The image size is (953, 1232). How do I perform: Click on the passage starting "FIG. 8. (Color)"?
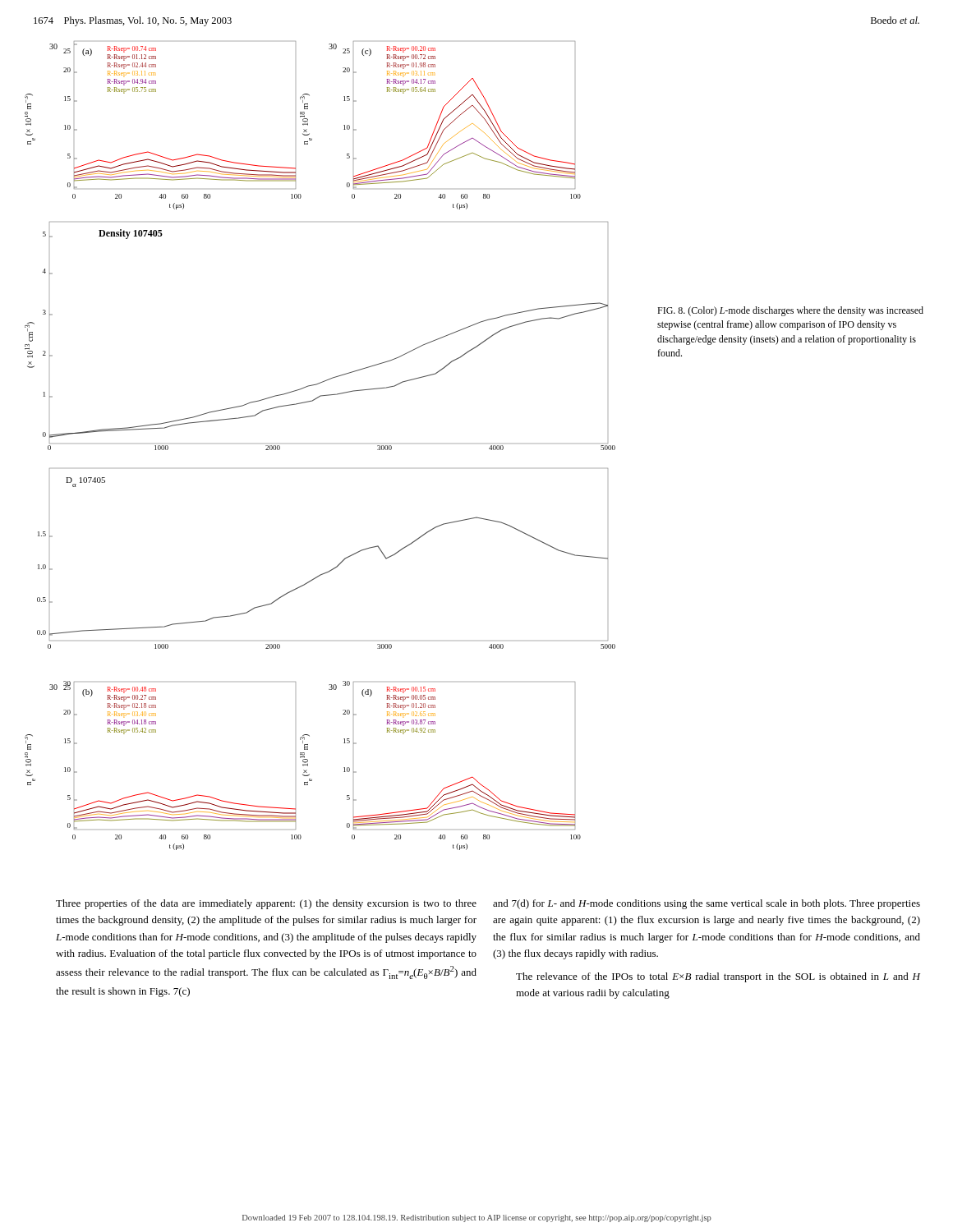(790, 332)
